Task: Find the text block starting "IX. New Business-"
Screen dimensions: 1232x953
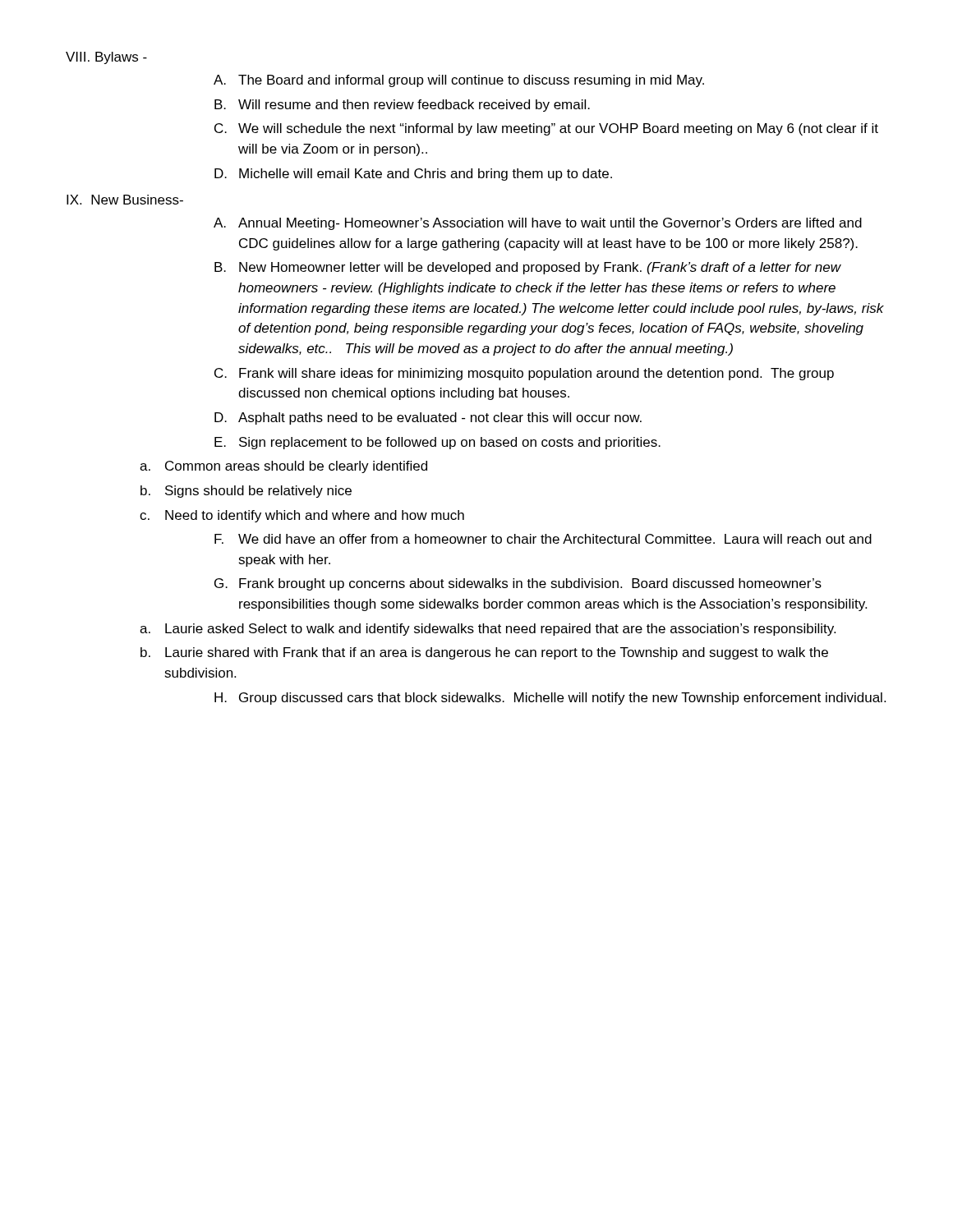Action: coord(125,200)
